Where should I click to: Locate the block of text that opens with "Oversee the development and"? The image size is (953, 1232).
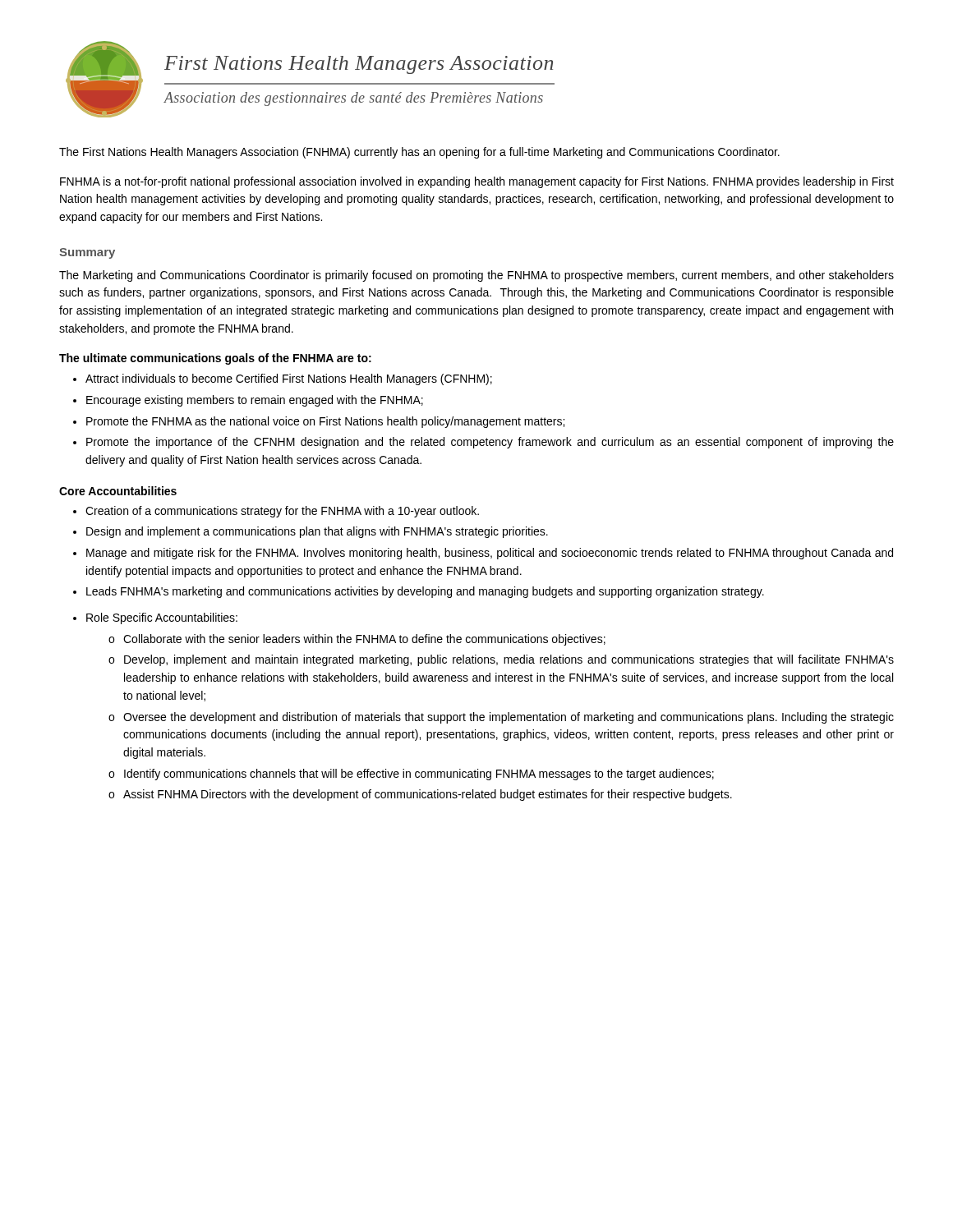(509, 734)
